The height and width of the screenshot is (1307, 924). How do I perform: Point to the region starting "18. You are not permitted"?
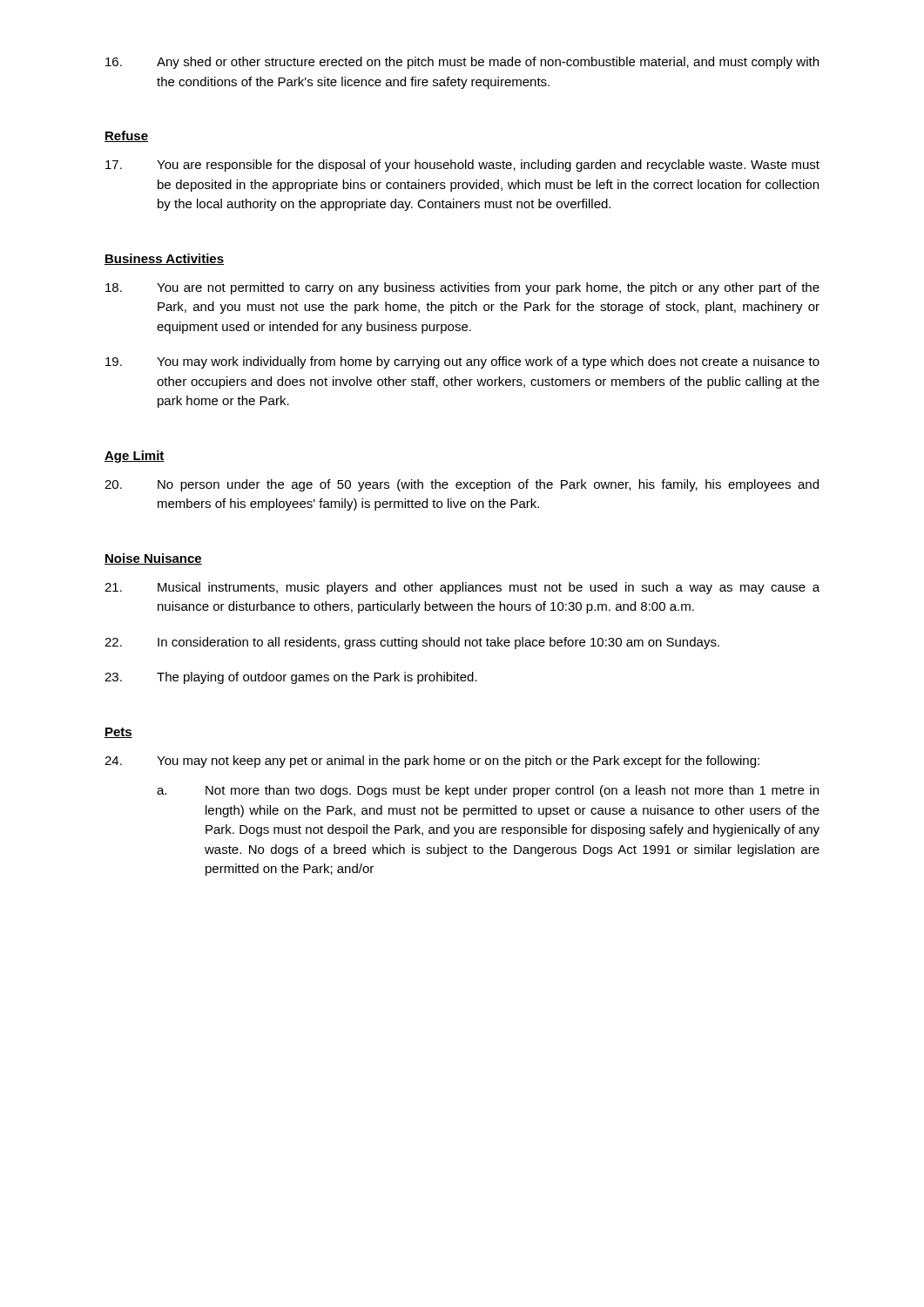pos(462,307)
